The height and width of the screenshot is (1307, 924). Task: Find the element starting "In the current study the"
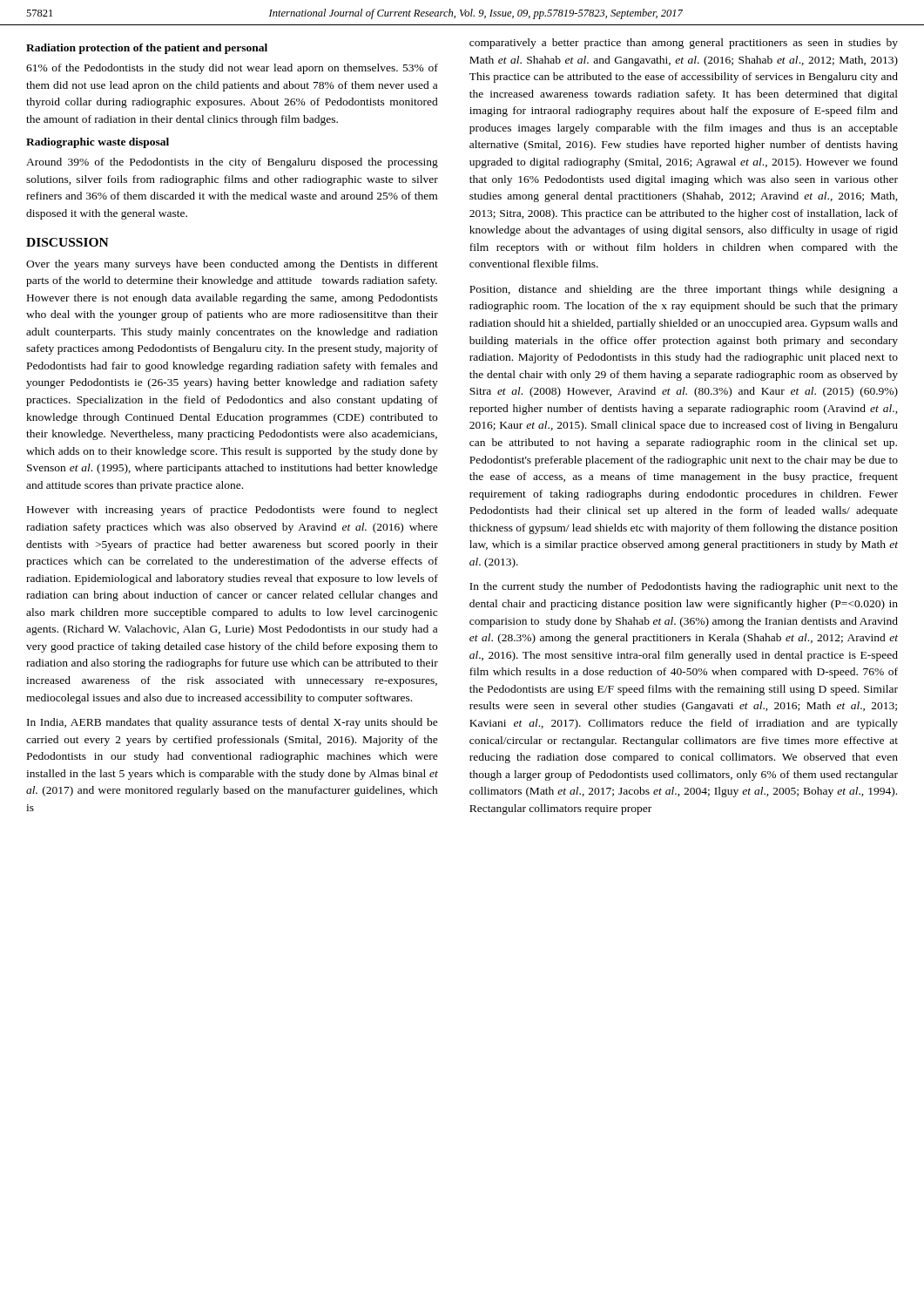pyautogui.click(x=683, y=697)
